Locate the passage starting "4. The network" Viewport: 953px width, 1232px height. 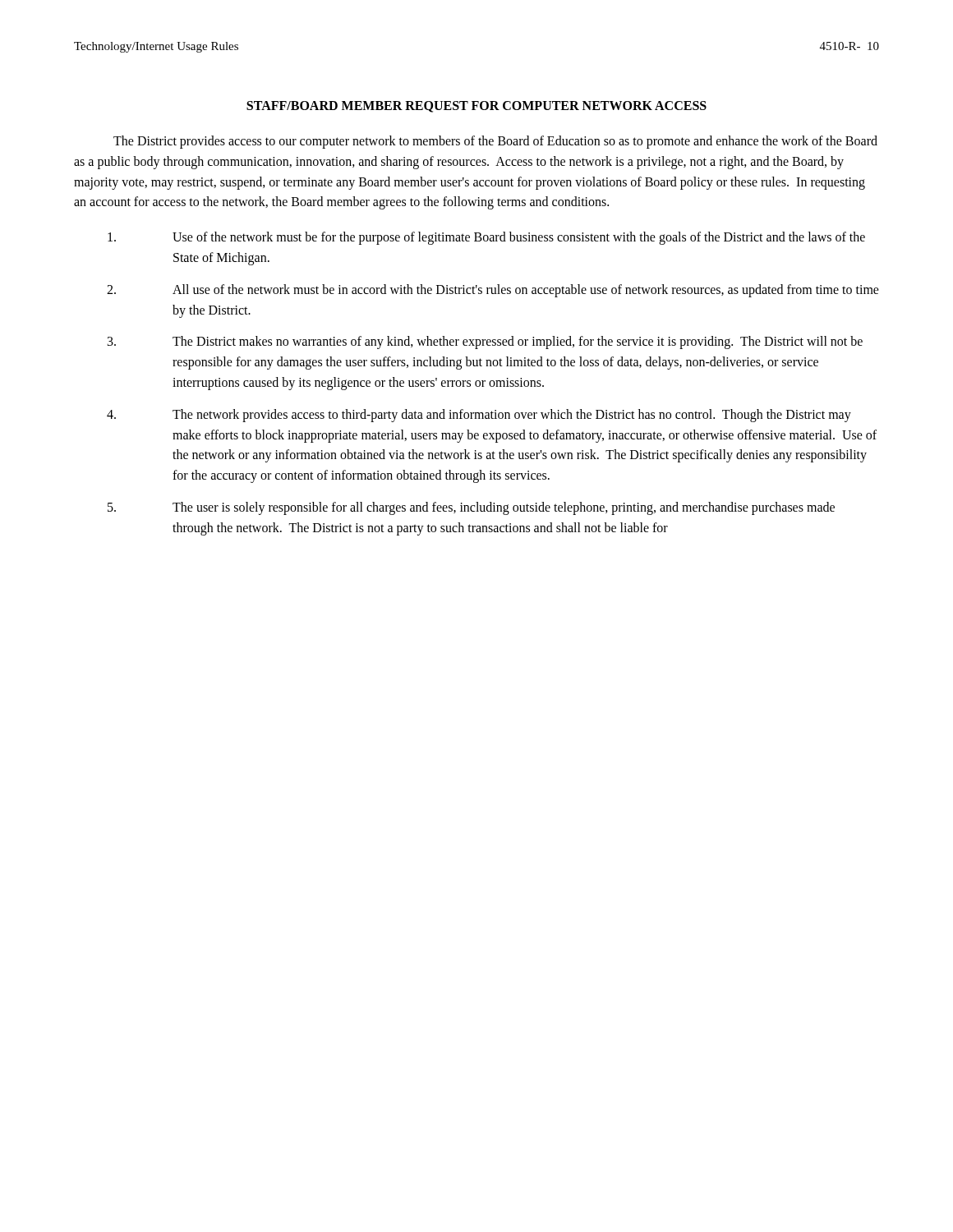tap(476, 445)
